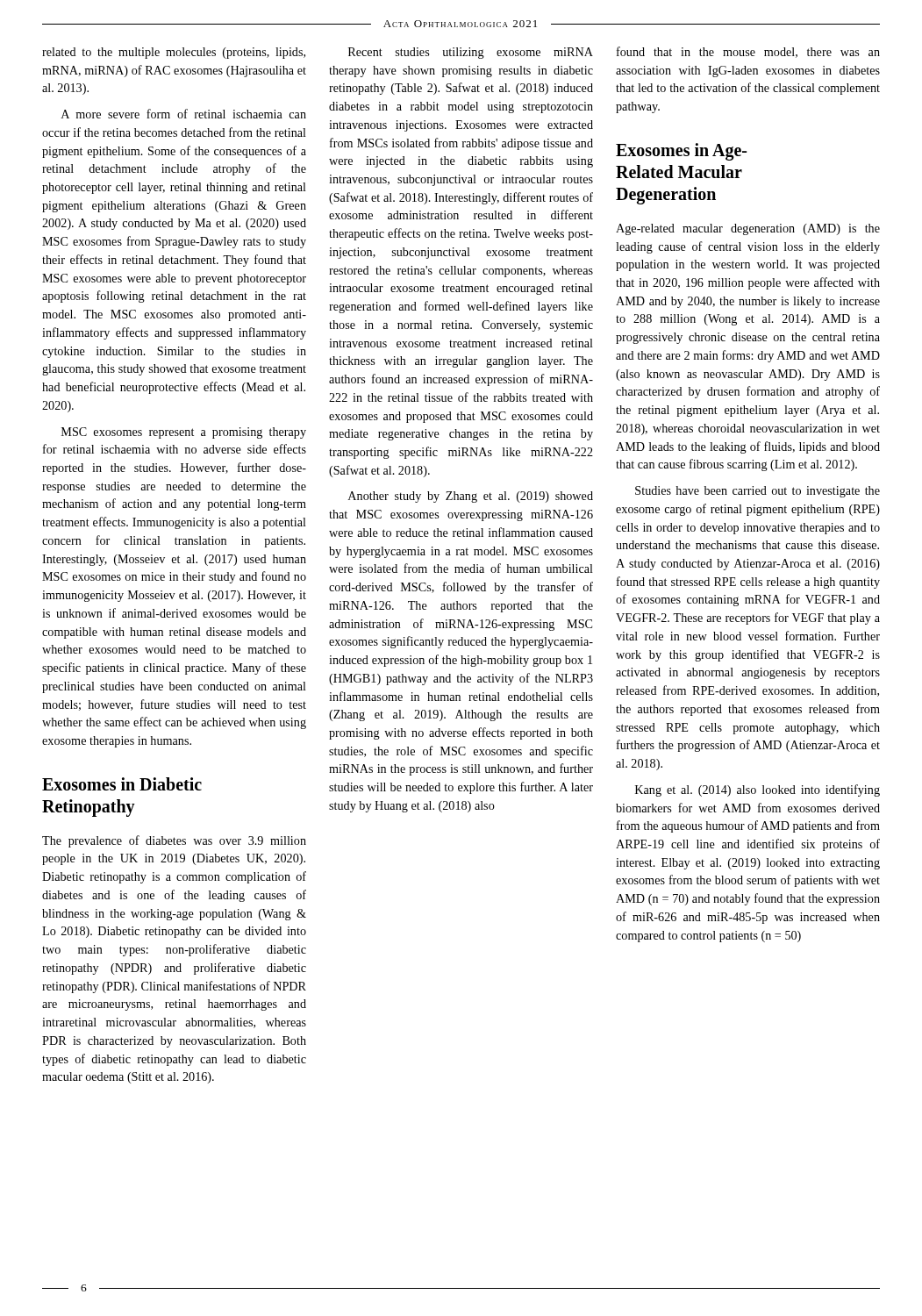Locate the section header that says "Exosomes in DiabeticRetinopathy"
922x1316 pixels.
click(x=122, y=795)
